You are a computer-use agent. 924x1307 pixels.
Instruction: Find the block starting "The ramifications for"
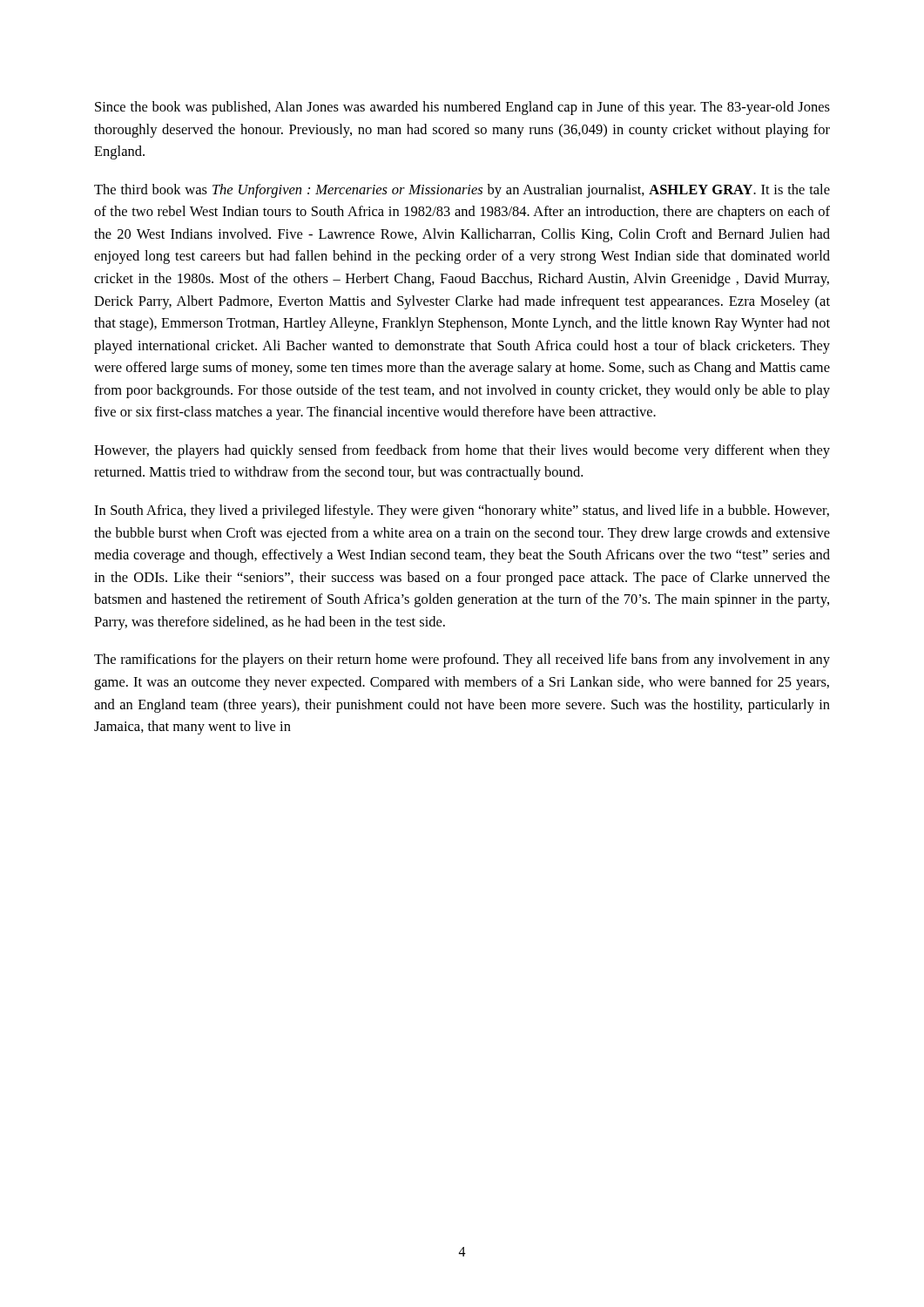coord(462,693)
